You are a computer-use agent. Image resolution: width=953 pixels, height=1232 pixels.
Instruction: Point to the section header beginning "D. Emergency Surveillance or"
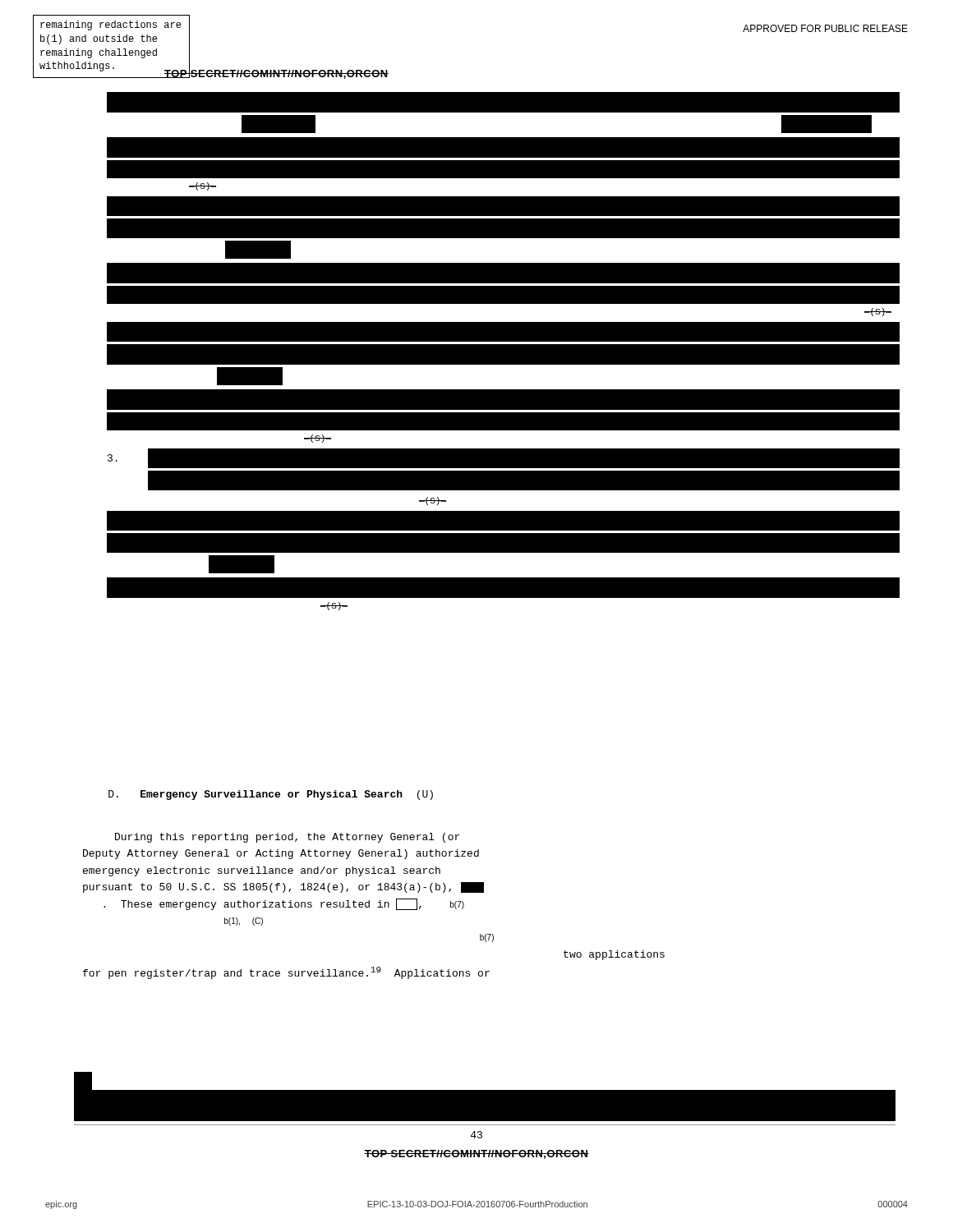tap(271, 795)
